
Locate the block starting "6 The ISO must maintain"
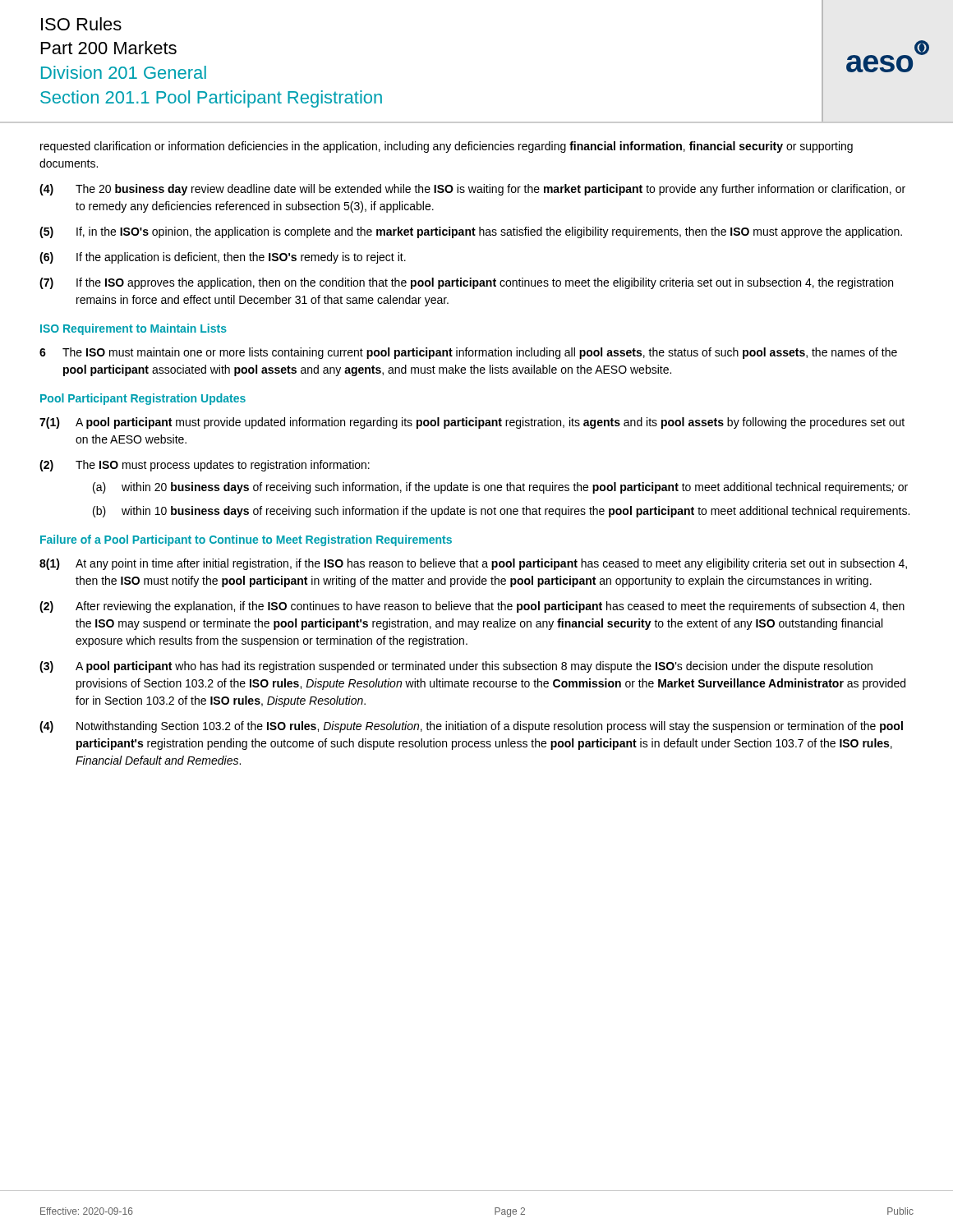476,361
